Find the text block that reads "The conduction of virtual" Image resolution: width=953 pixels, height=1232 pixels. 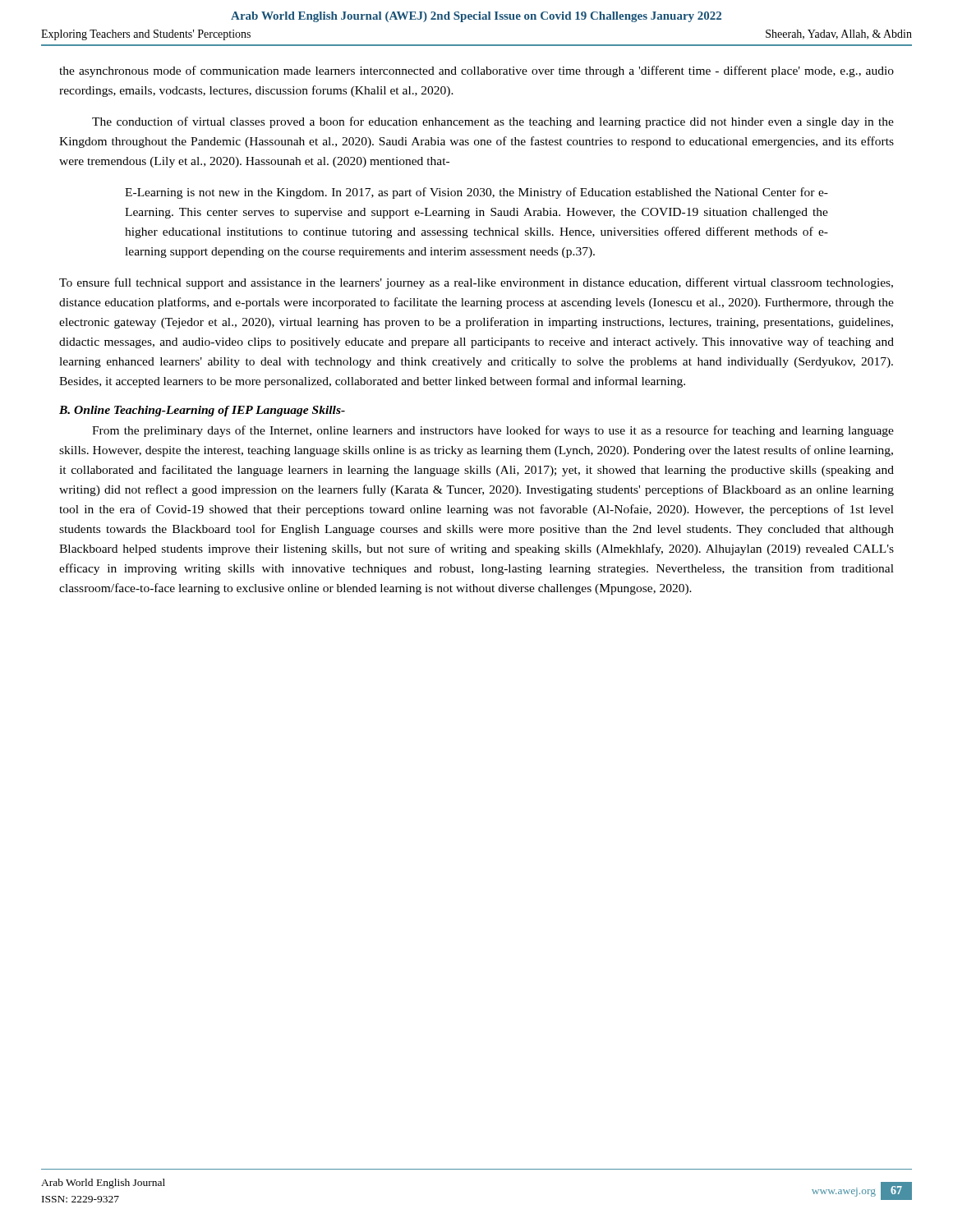(x=476, y=141)
